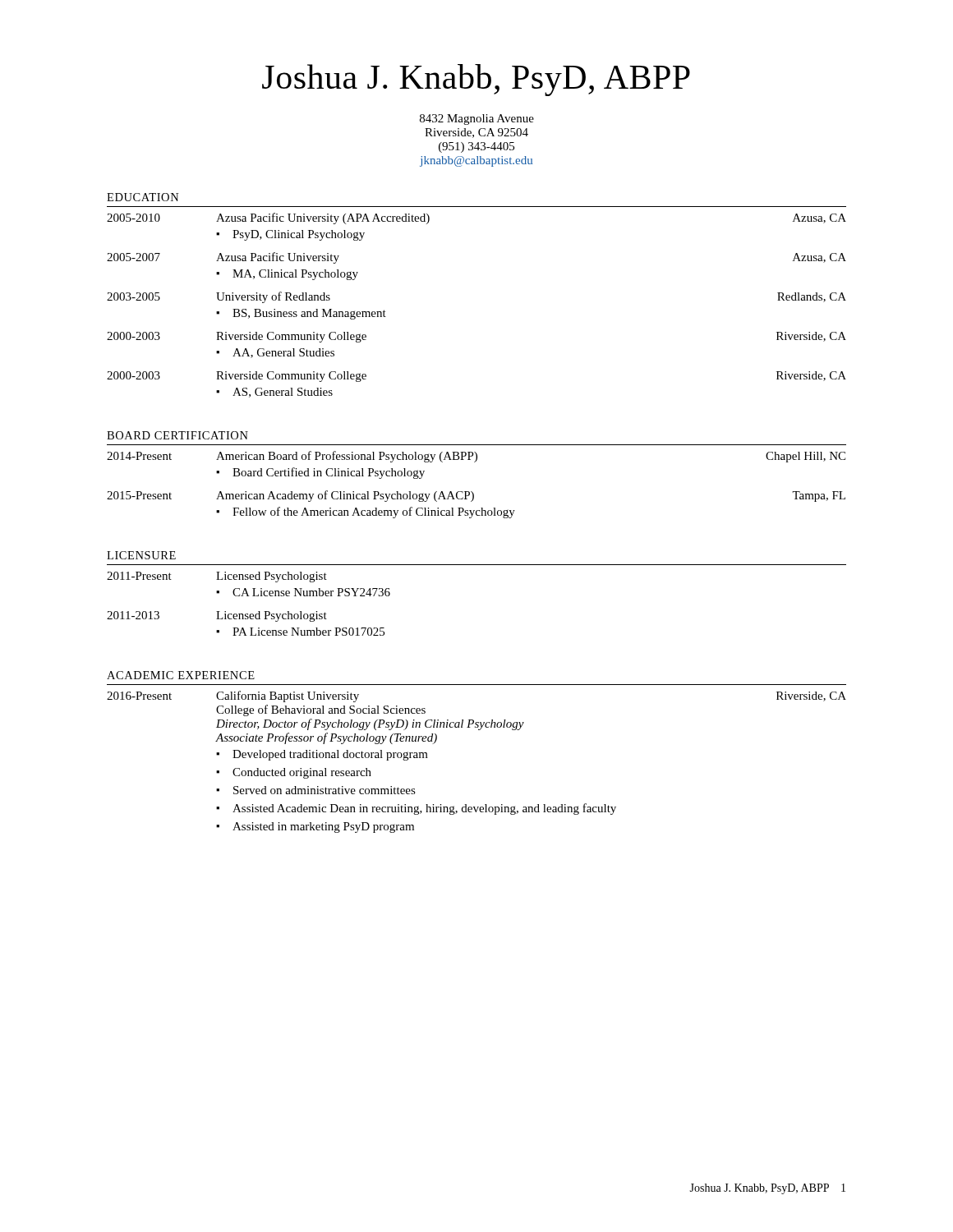Click on the text block with the text "8432 Magnolia Avenue Riverside, CA 92504"

click(x=476, y=139)
